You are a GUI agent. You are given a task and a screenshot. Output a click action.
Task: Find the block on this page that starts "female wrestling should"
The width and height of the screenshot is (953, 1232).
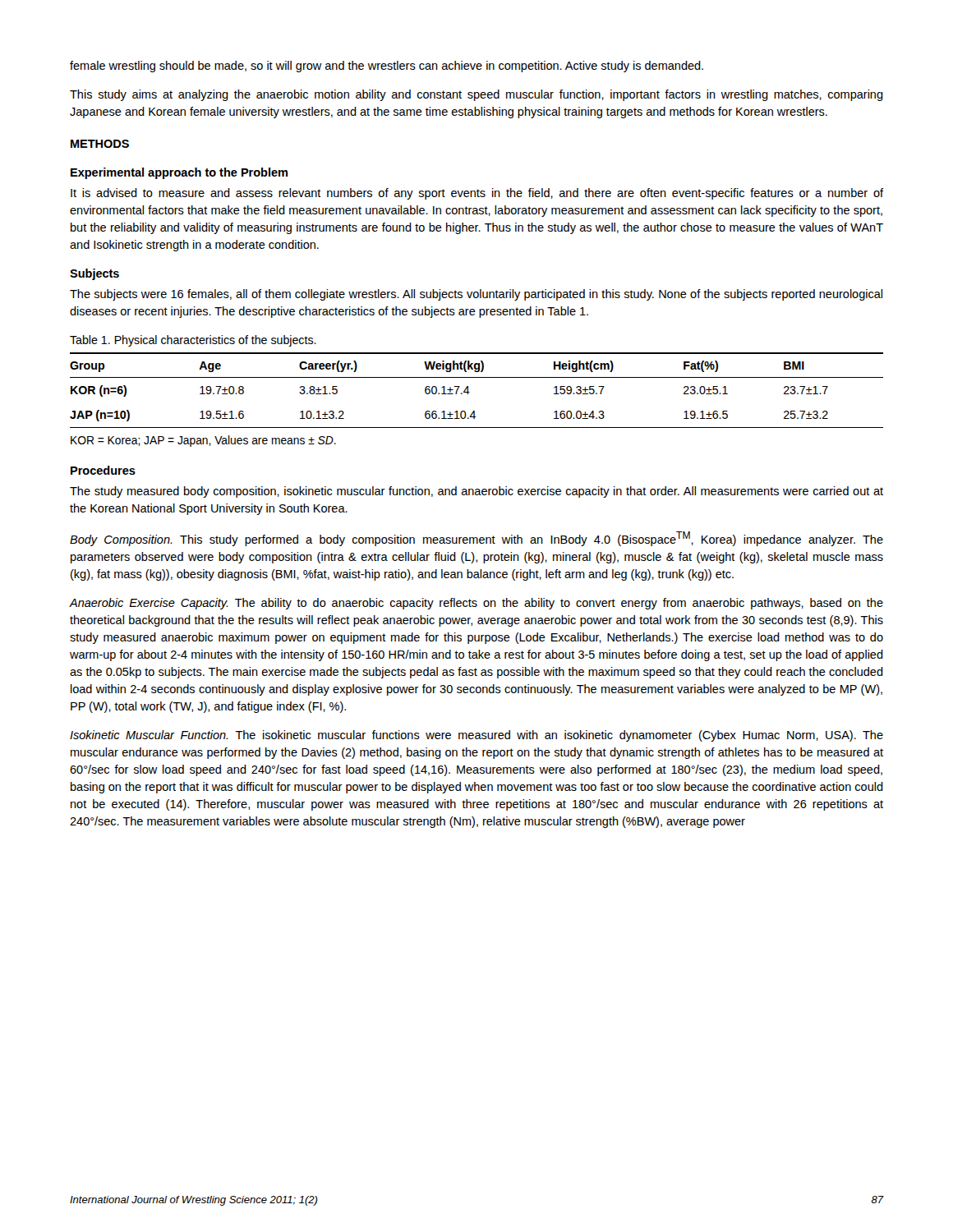tap(476, 66)
